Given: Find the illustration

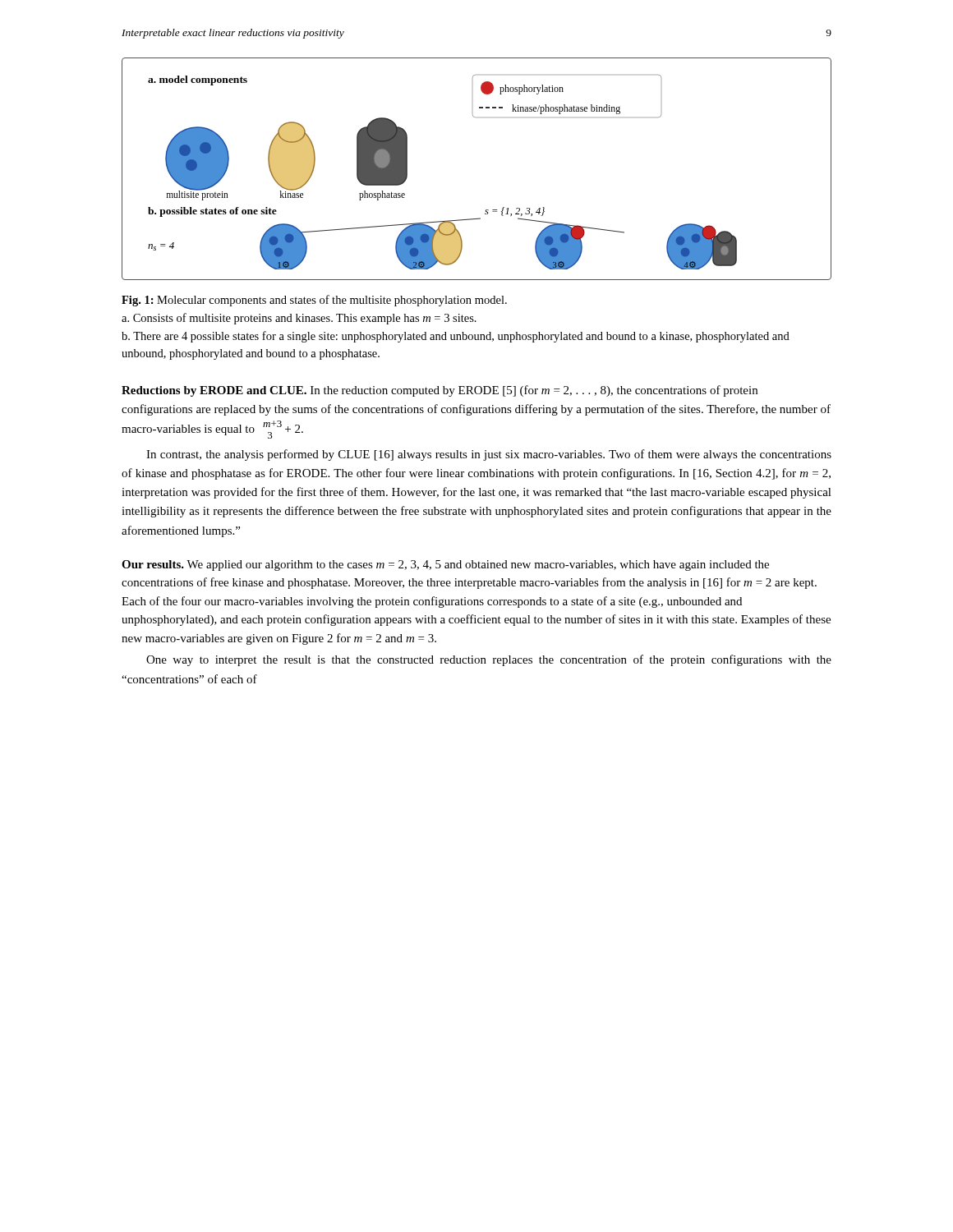Looking at the screenshot, I should 476,169.
